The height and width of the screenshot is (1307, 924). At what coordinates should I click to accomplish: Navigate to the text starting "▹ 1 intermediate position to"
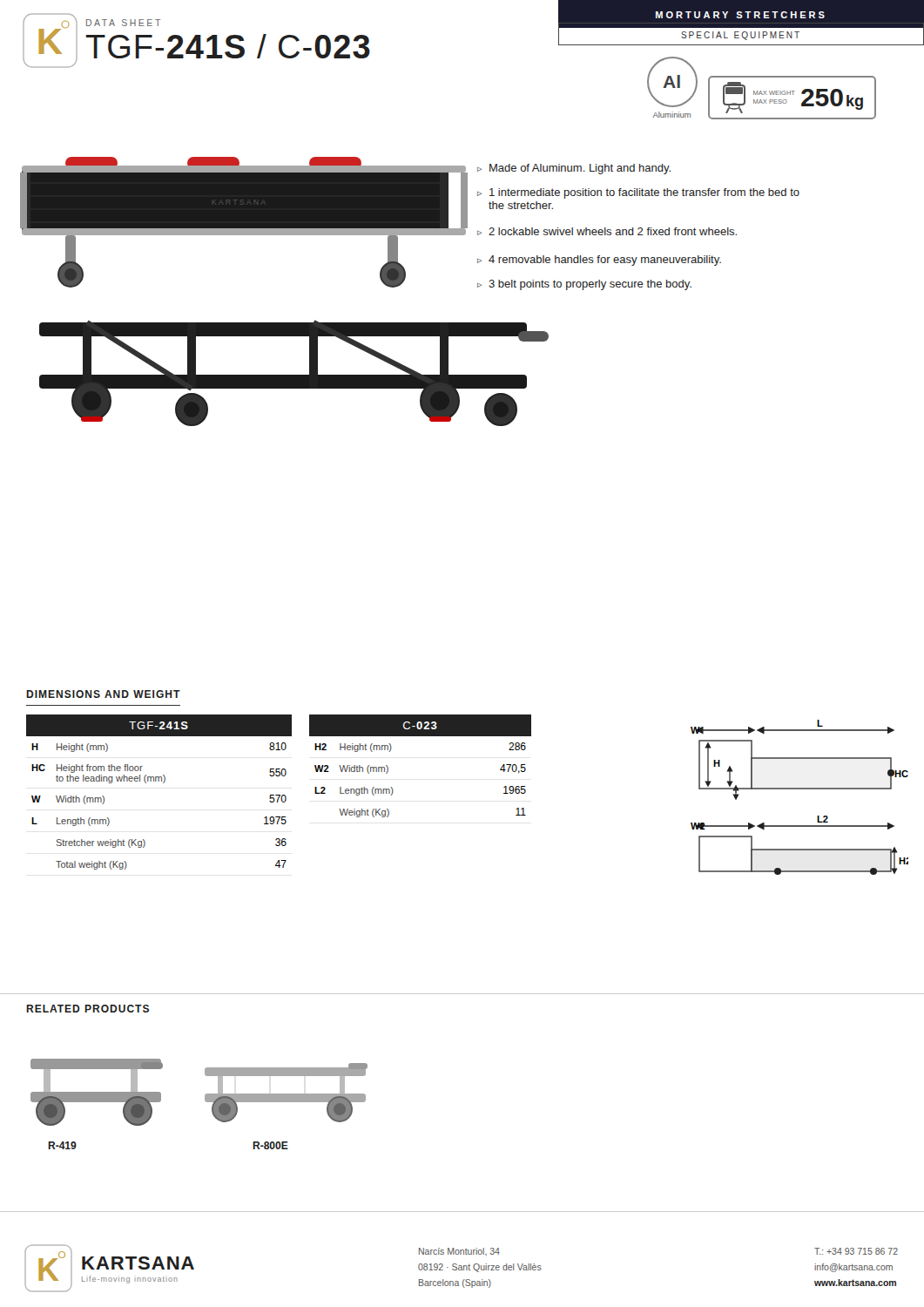[643, 199]
